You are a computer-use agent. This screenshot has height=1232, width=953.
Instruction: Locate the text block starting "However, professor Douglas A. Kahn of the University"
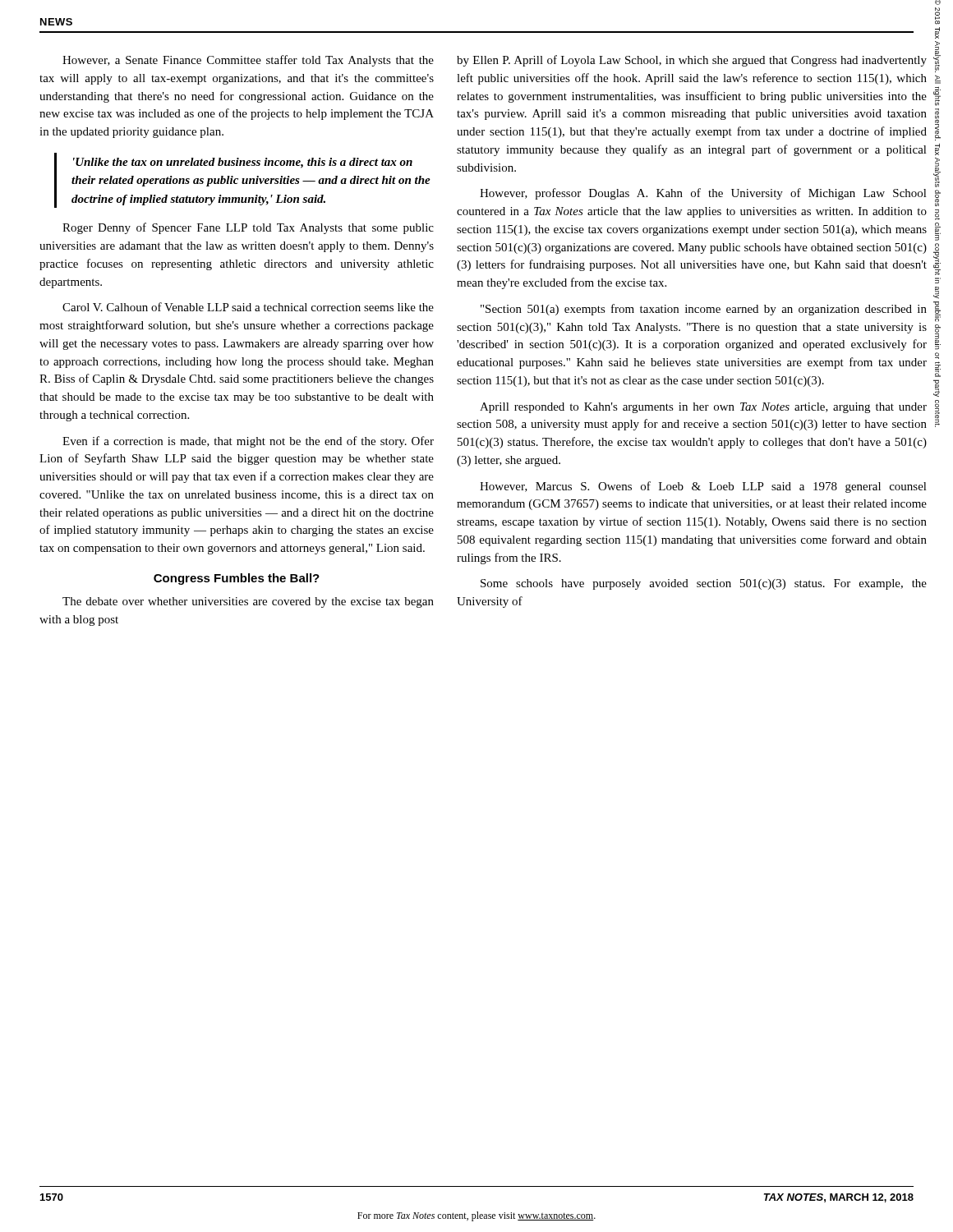692,238
